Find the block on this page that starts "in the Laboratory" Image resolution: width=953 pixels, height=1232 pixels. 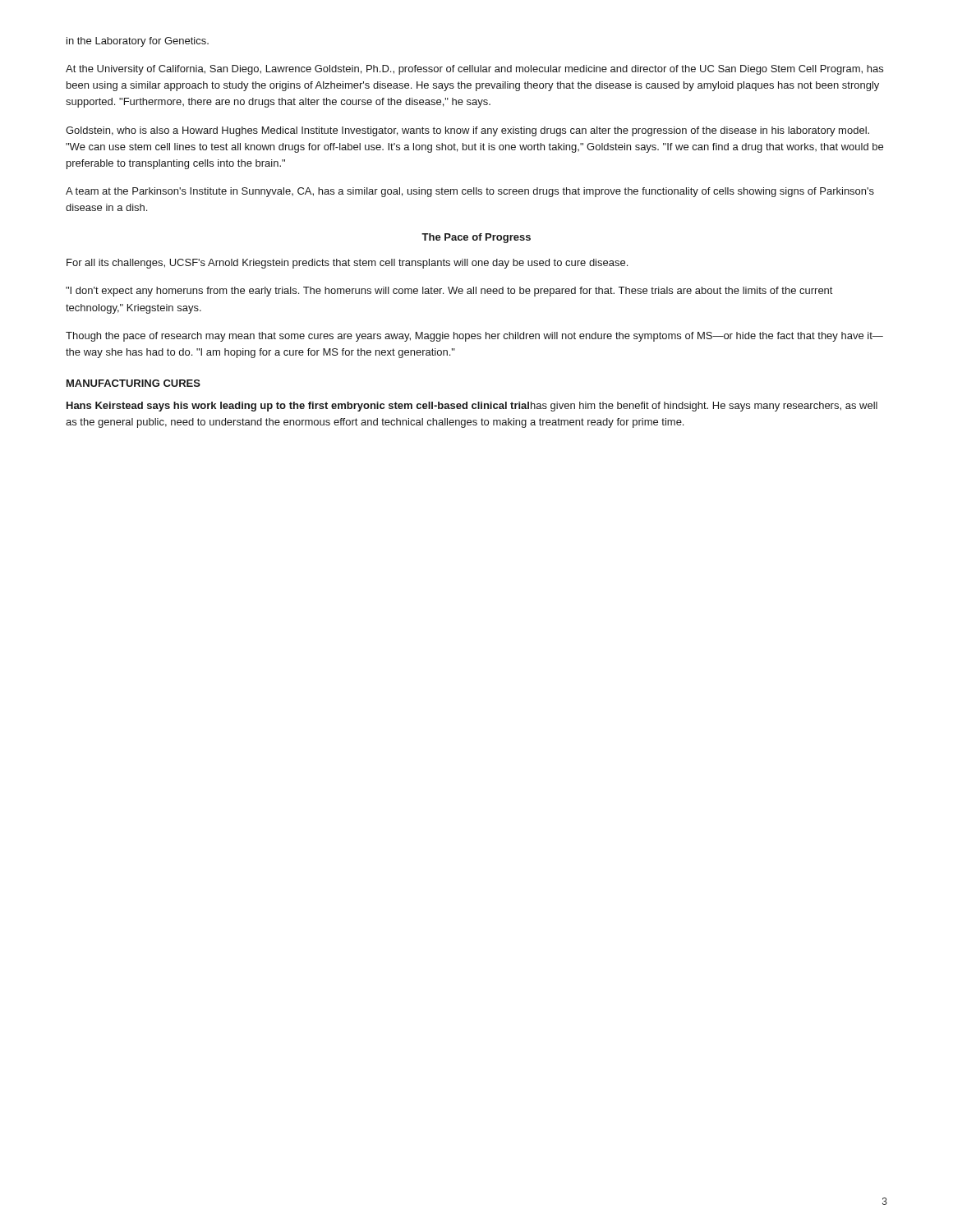pyautogui.click(x=138, y=42)
